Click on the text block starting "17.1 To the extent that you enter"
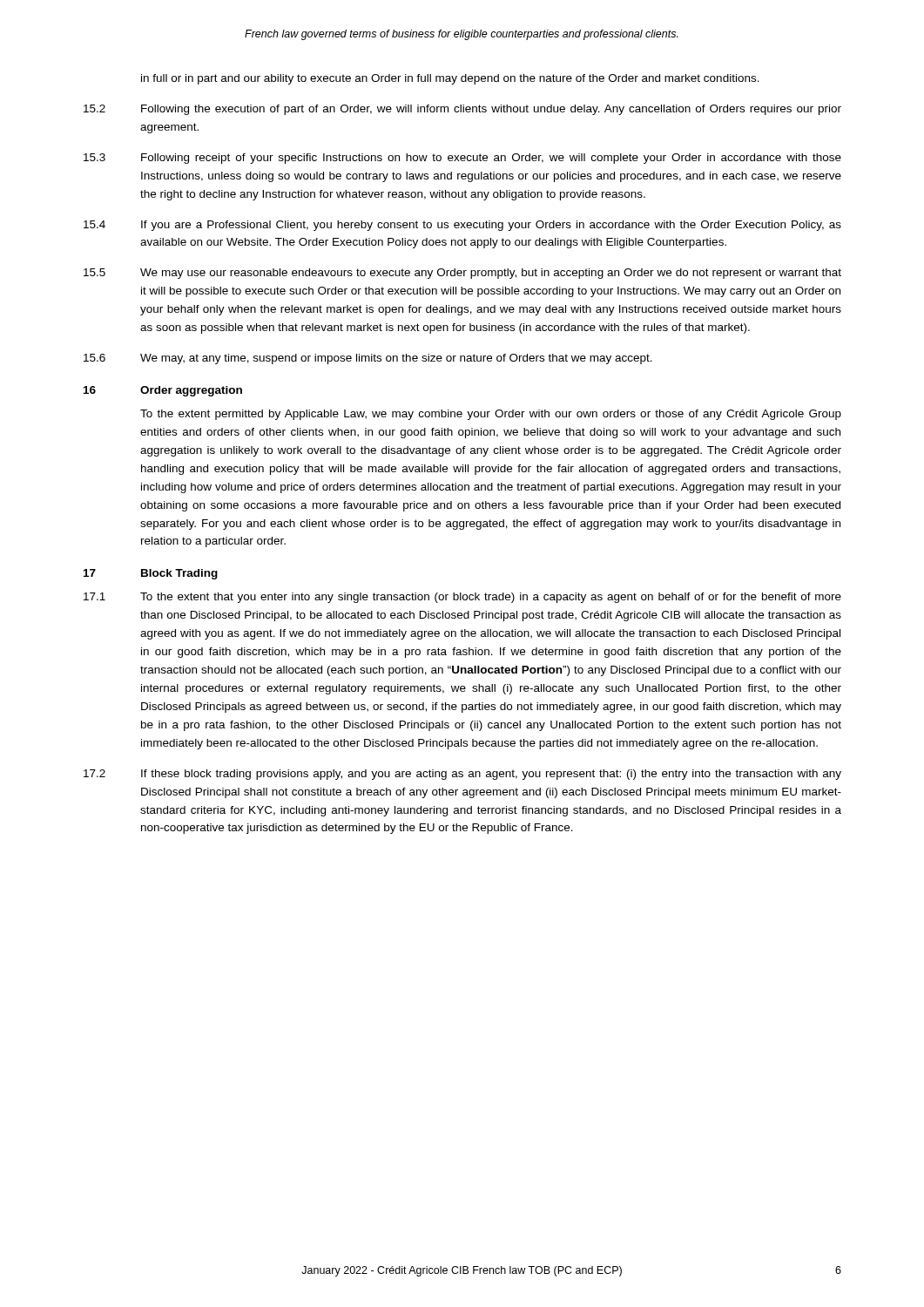The image size is (924, 1307). [x=462, y=670]
